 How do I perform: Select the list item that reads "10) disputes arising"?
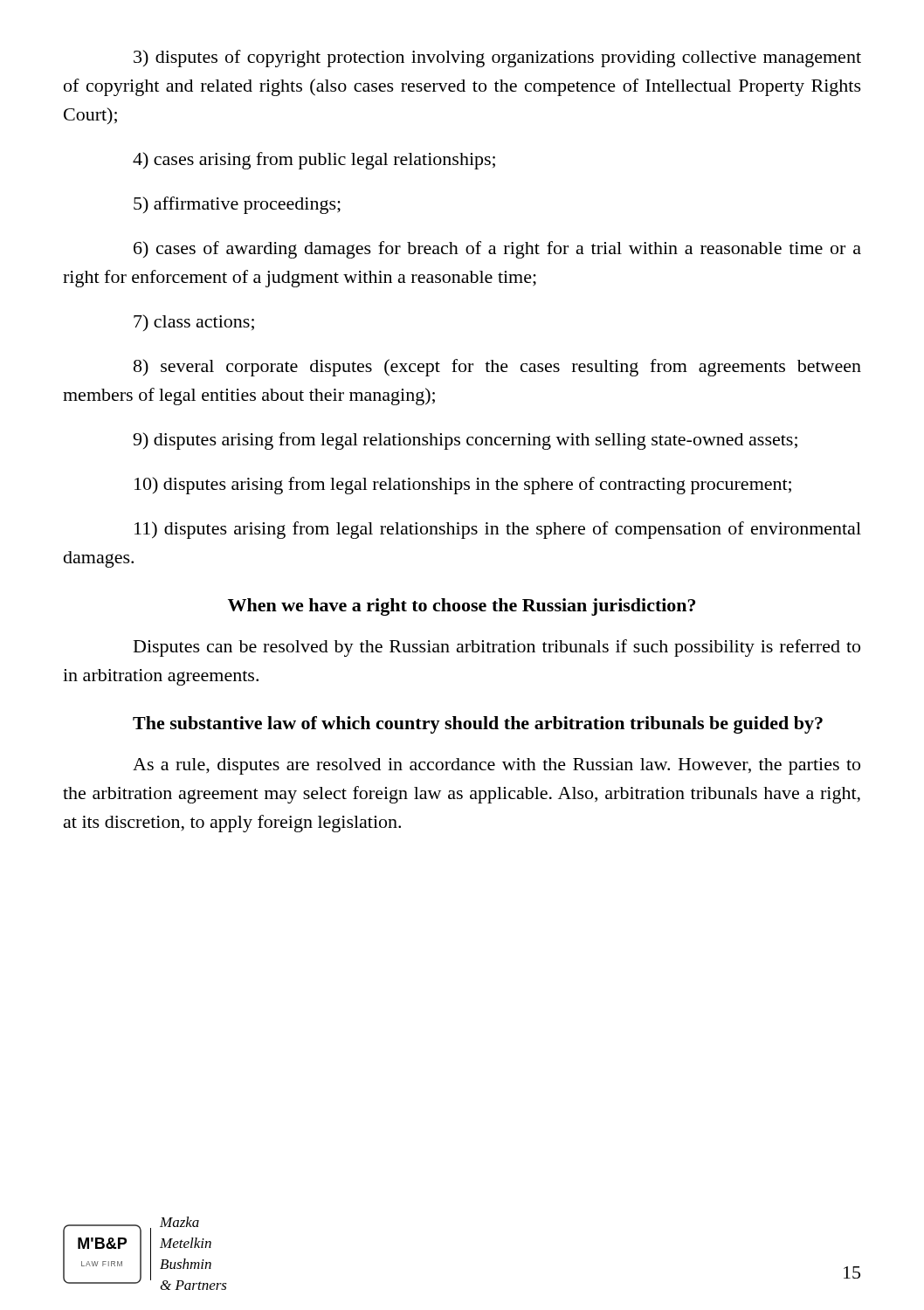click(463, 483)
